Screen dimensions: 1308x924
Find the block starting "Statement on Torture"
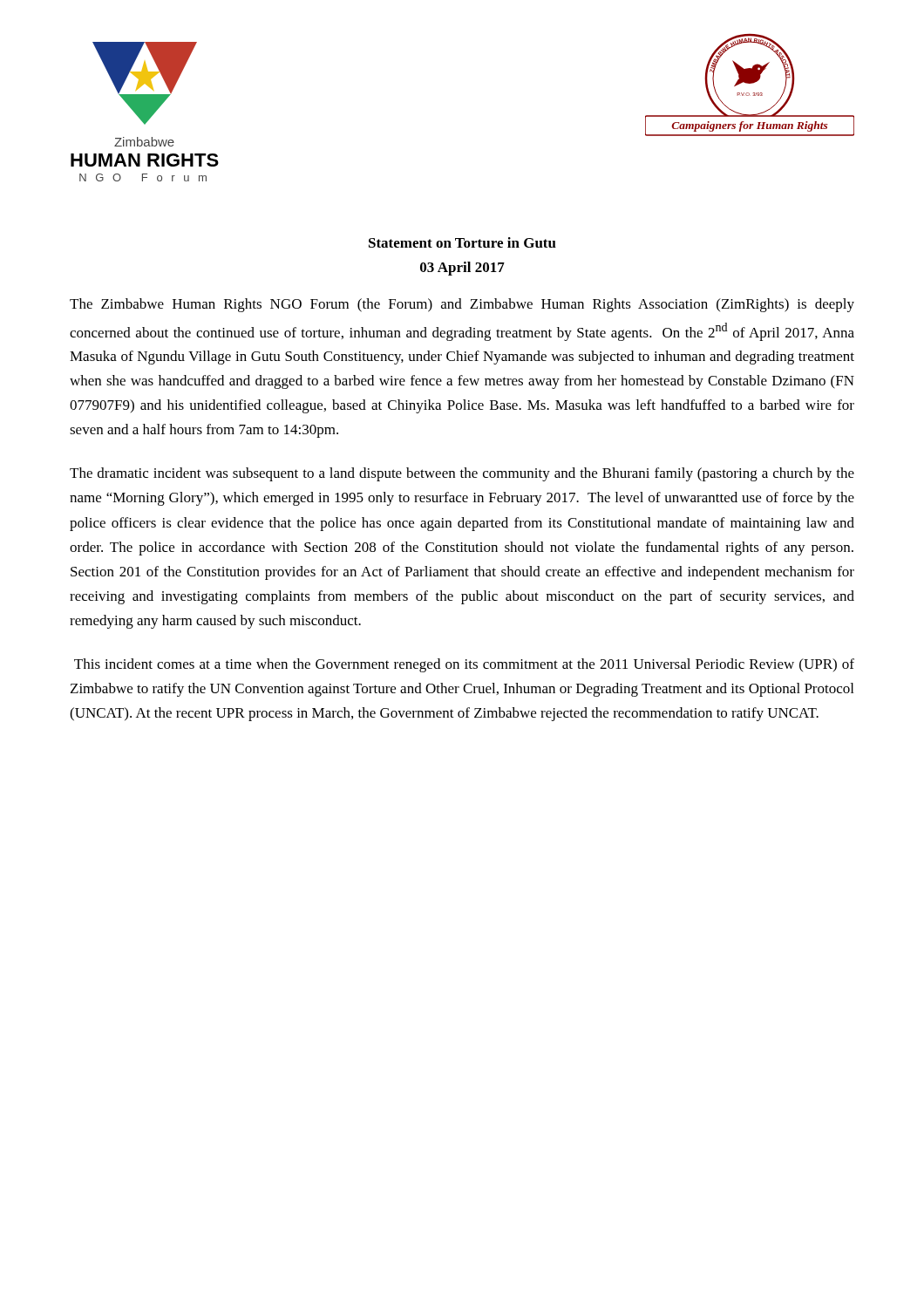click(x=462, y=243)
